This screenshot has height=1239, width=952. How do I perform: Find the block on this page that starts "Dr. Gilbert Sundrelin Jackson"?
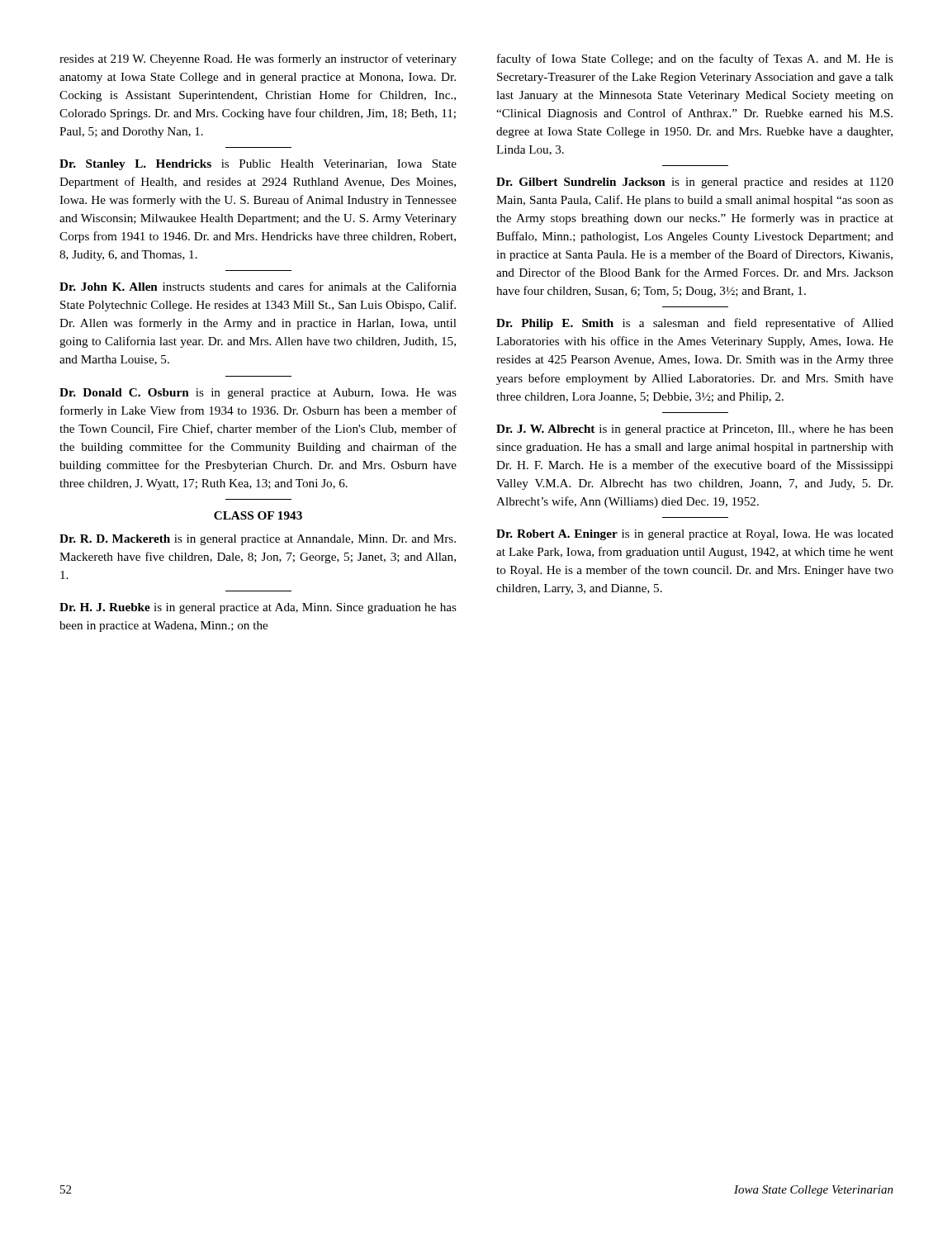(695, 237)
